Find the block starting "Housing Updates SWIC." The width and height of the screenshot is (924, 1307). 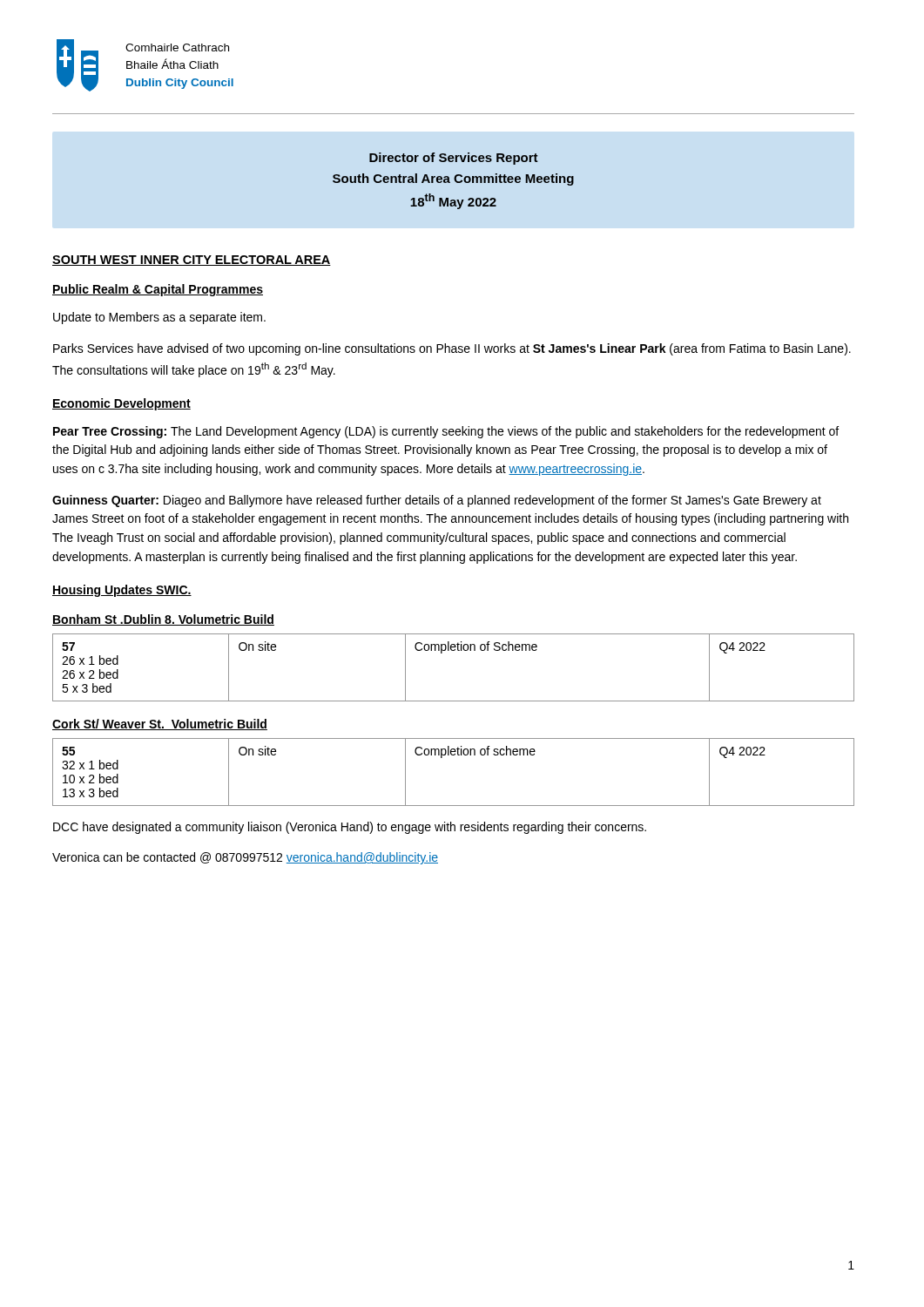click(x=122, y=591)
